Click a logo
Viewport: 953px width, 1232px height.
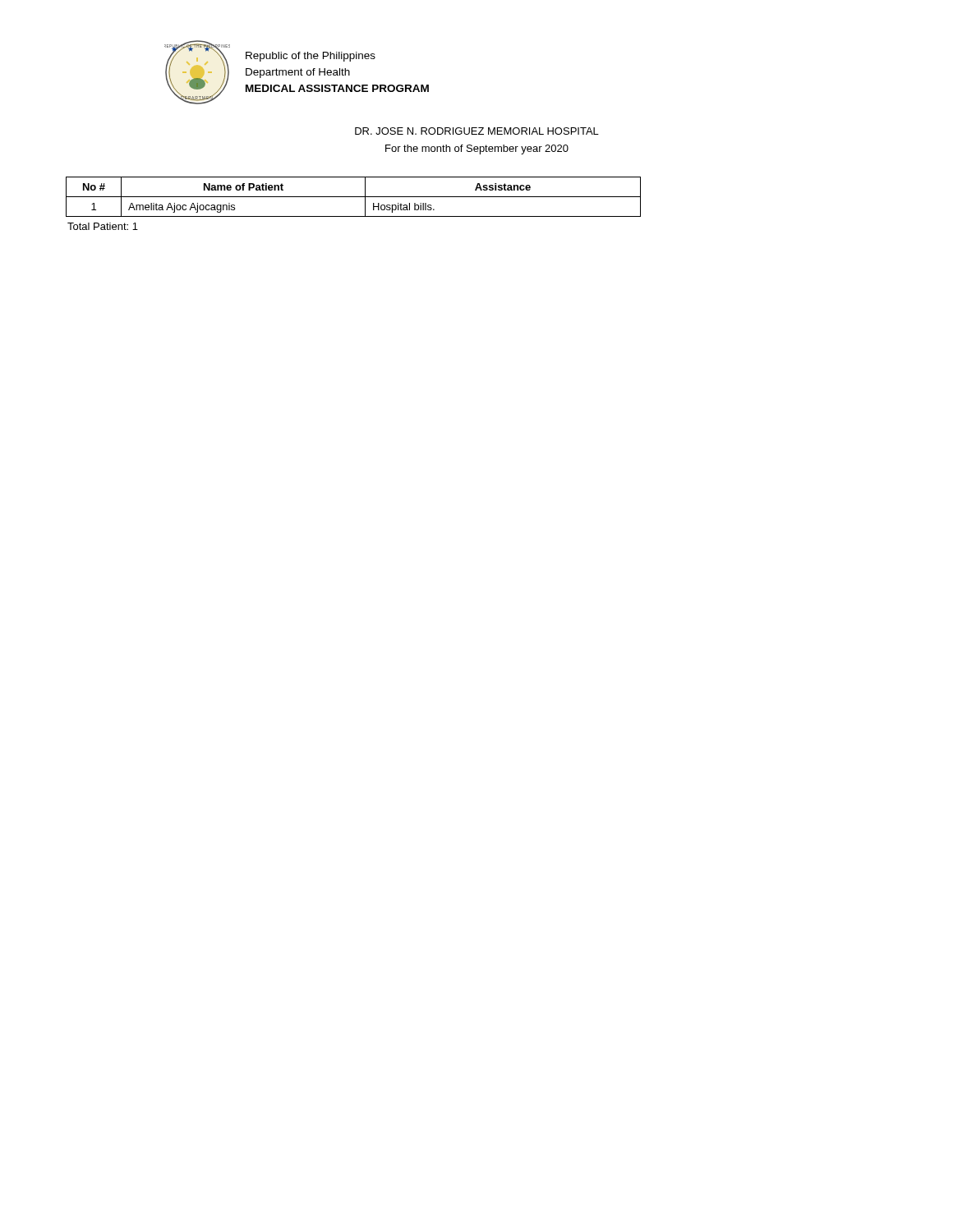point(197,72)
